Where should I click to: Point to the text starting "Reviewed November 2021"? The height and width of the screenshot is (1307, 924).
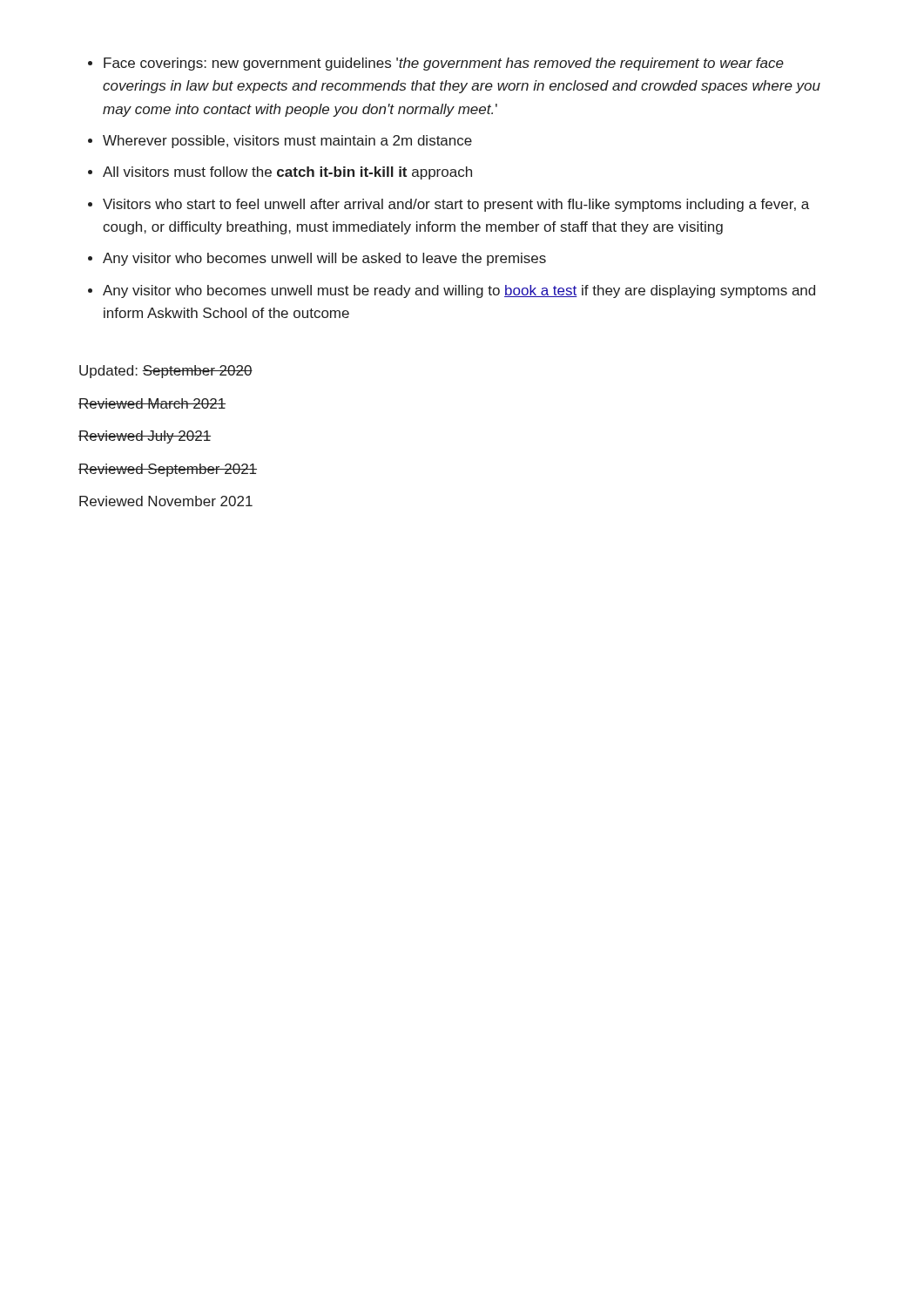(166, 502)
